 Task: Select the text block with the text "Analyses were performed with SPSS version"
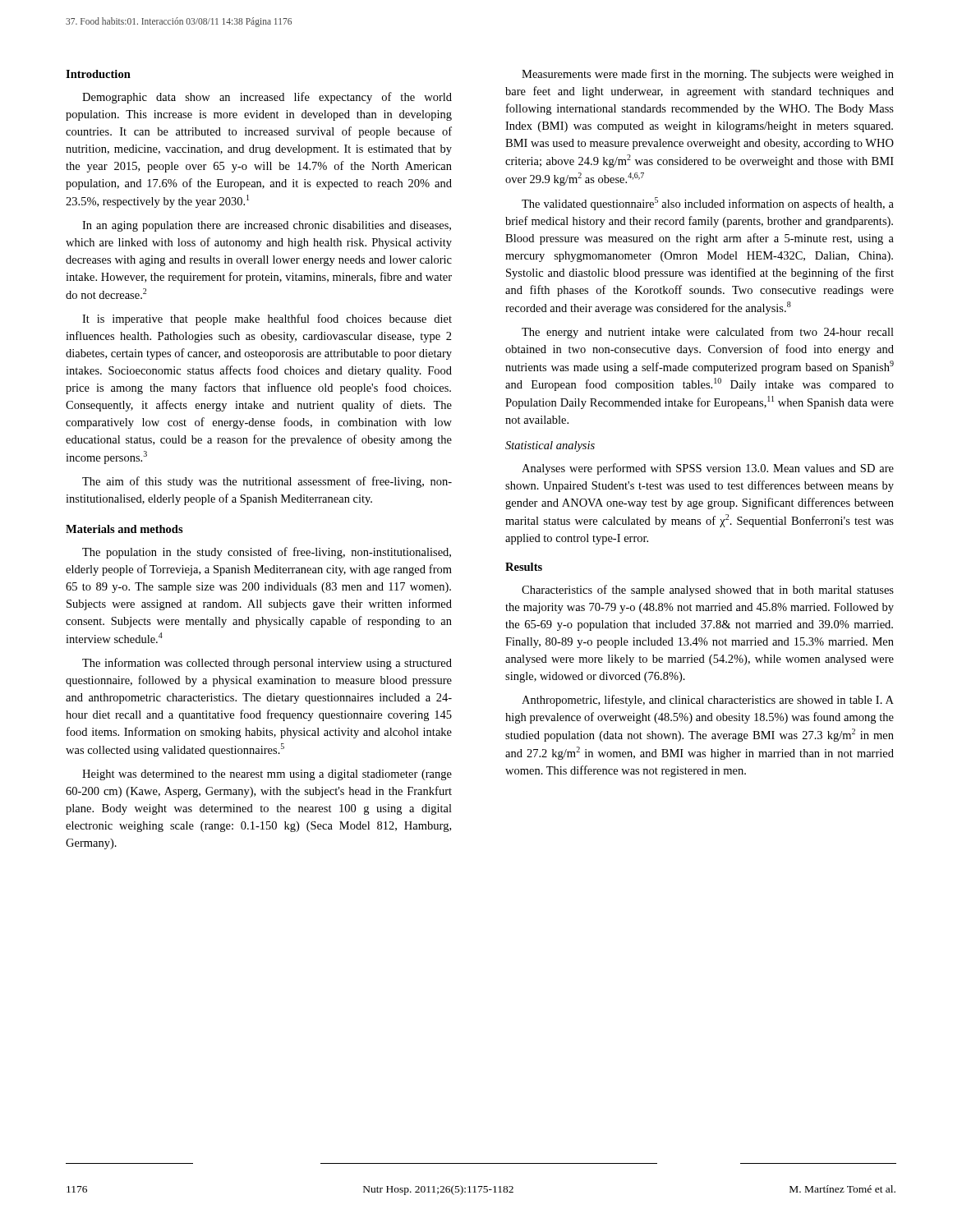(700, 503)
